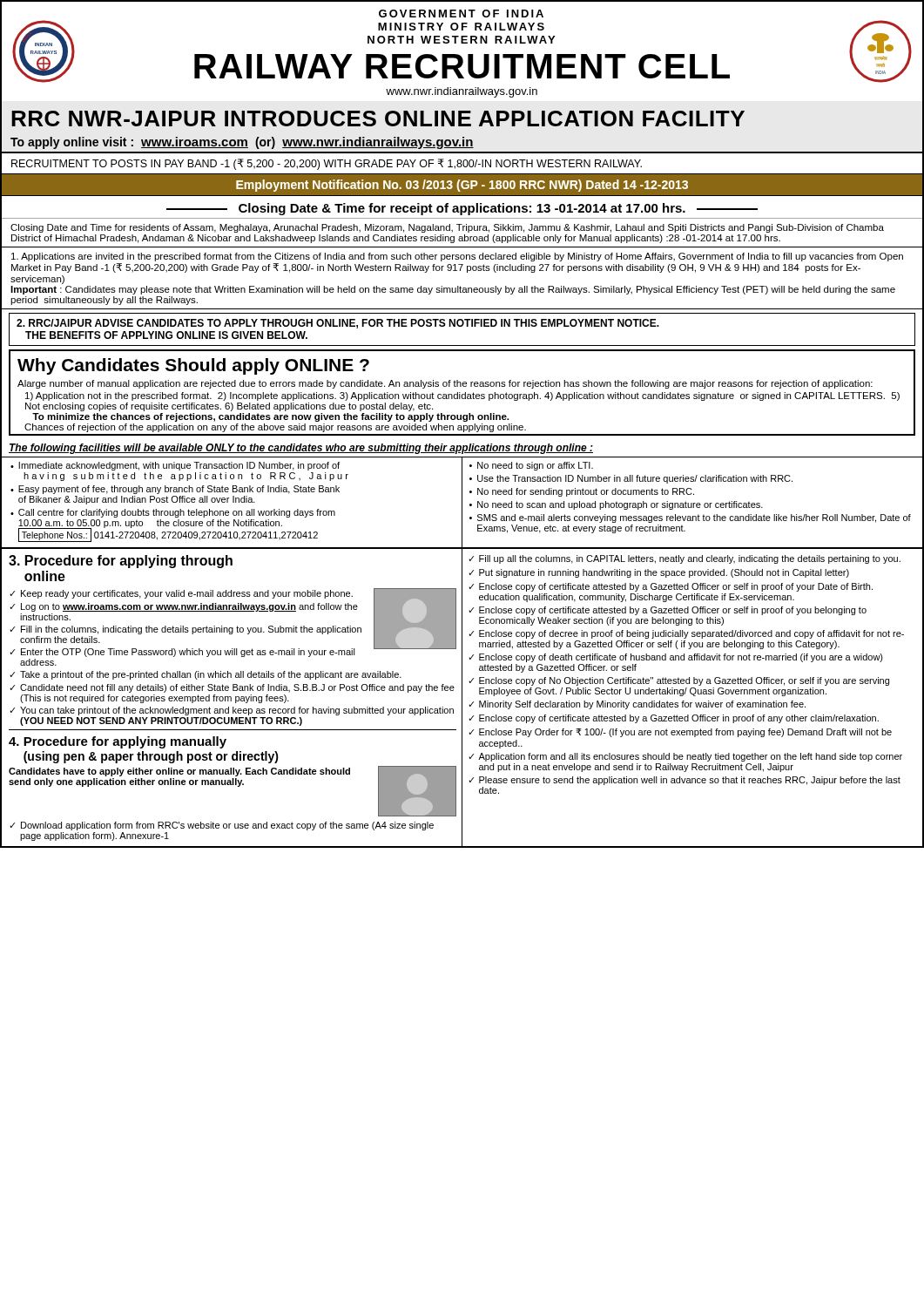Point to the block beginning "✓ Please ensure to send"
This screenshot has width=924, height=1307.
pos(692,785)
